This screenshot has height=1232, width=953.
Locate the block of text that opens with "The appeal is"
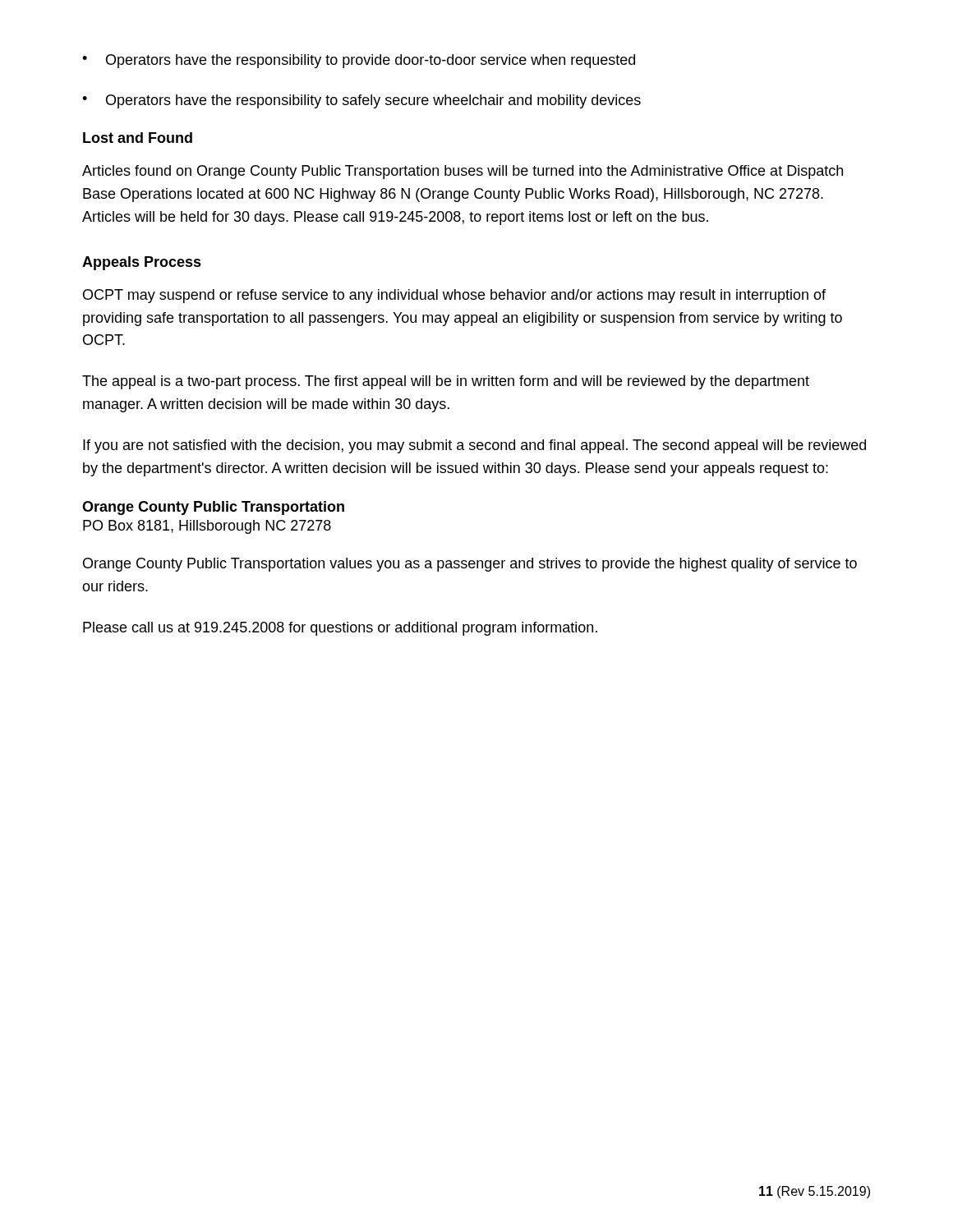pyautogui.click(x=446, y=393)
